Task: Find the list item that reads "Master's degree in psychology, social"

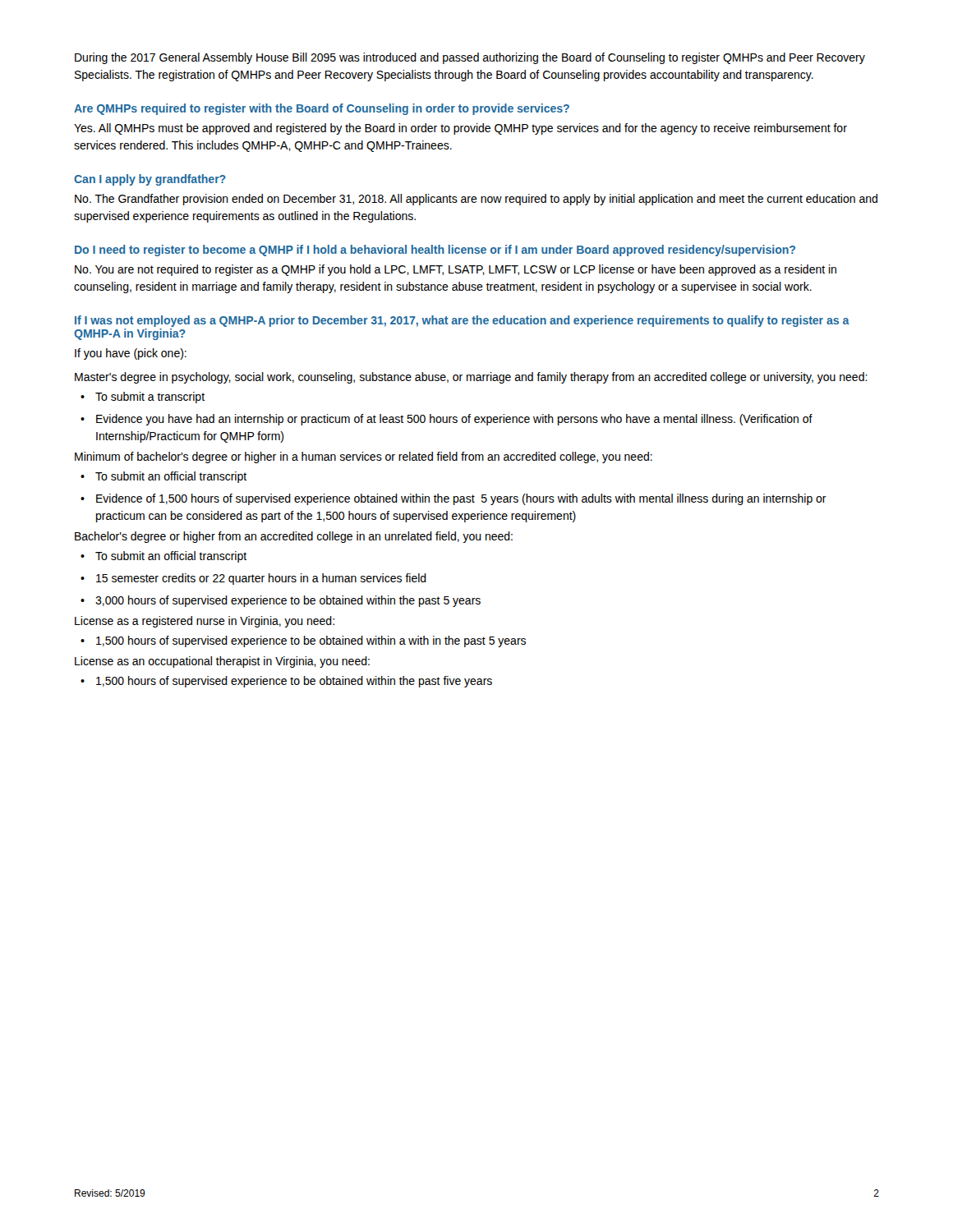Action: 476,408
